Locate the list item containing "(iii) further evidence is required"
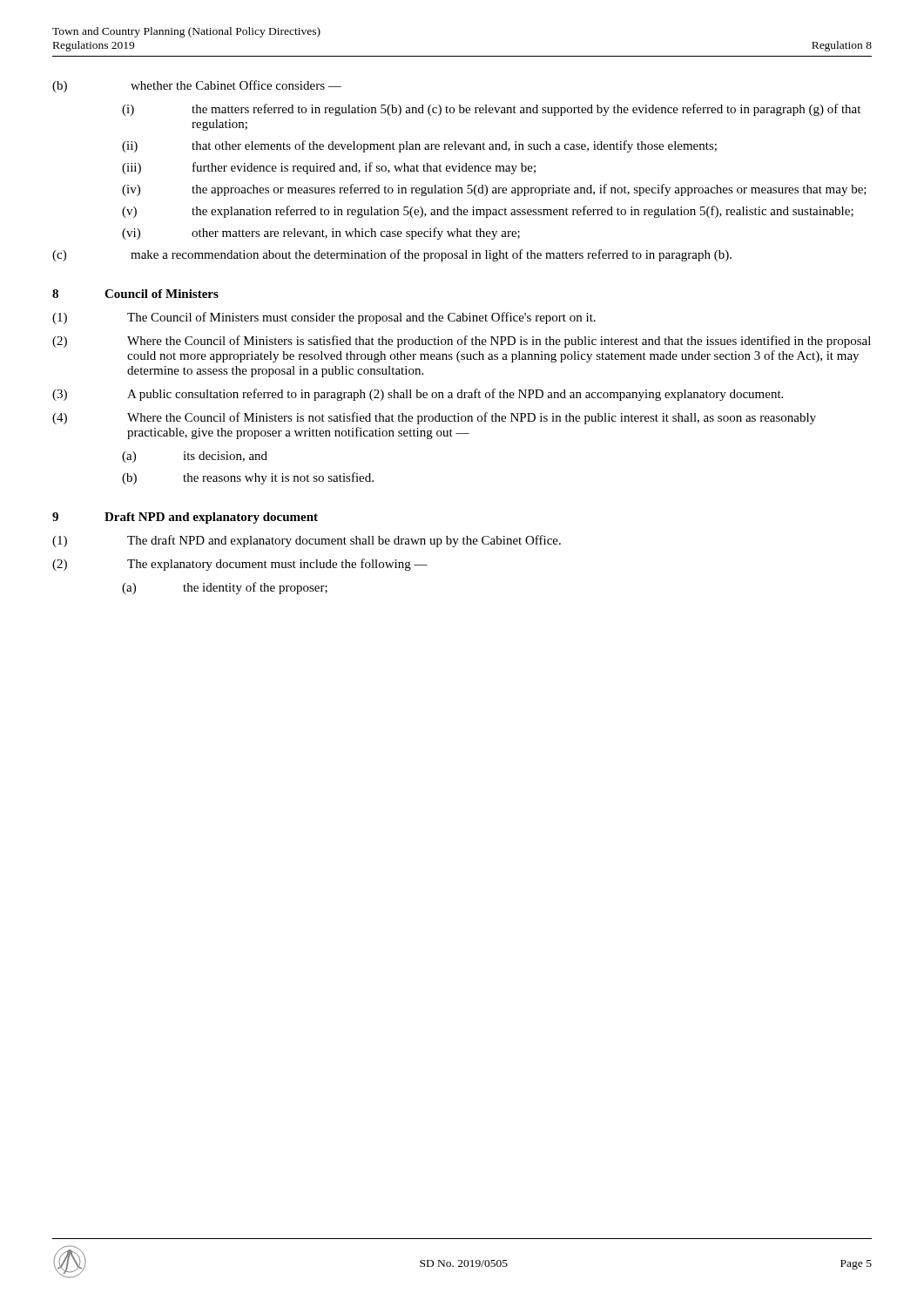Viewport: 924px width, 1307px height. click(x=497, y=168)
